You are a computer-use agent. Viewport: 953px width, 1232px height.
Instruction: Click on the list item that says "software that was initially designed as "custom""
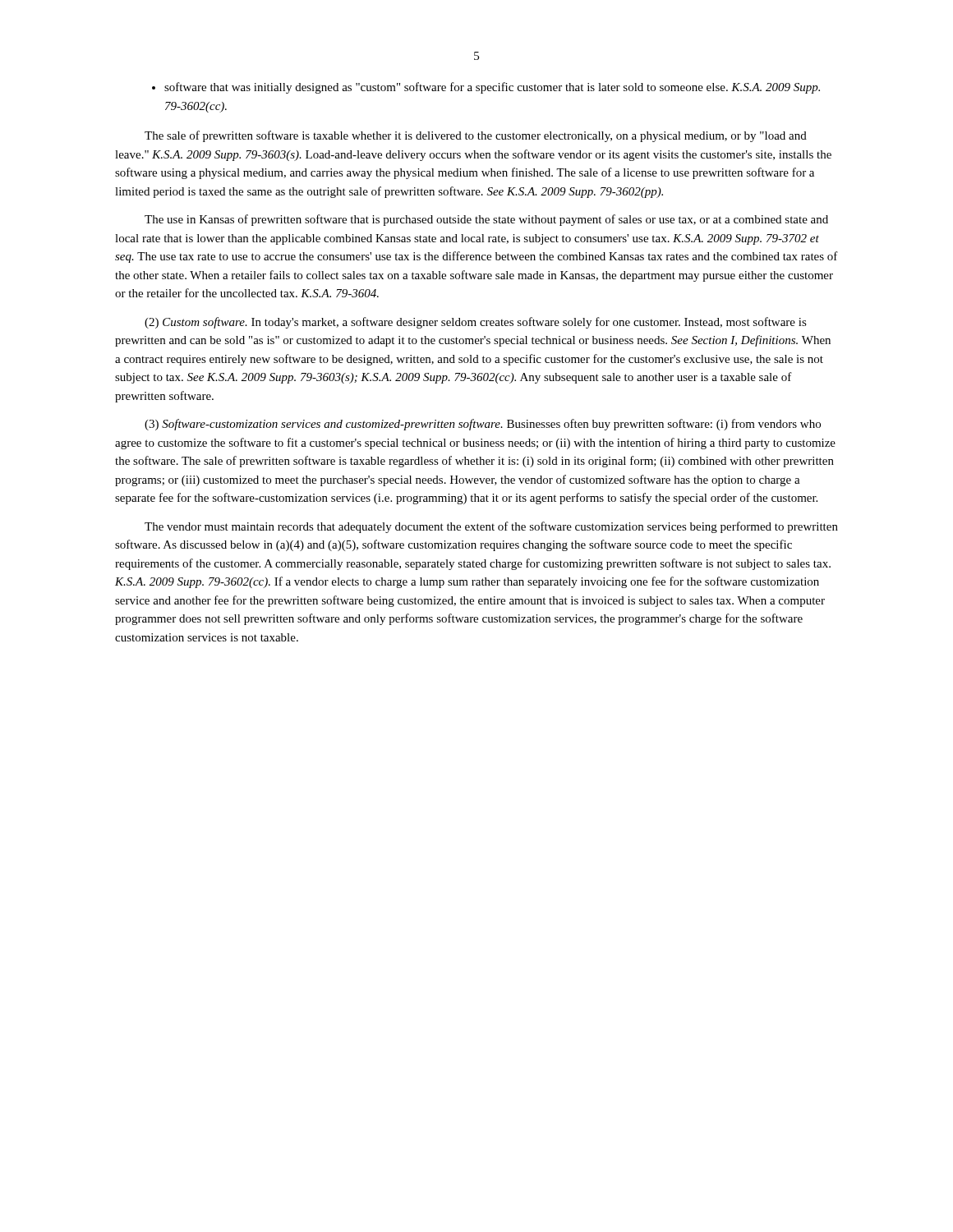pos(493,96)
